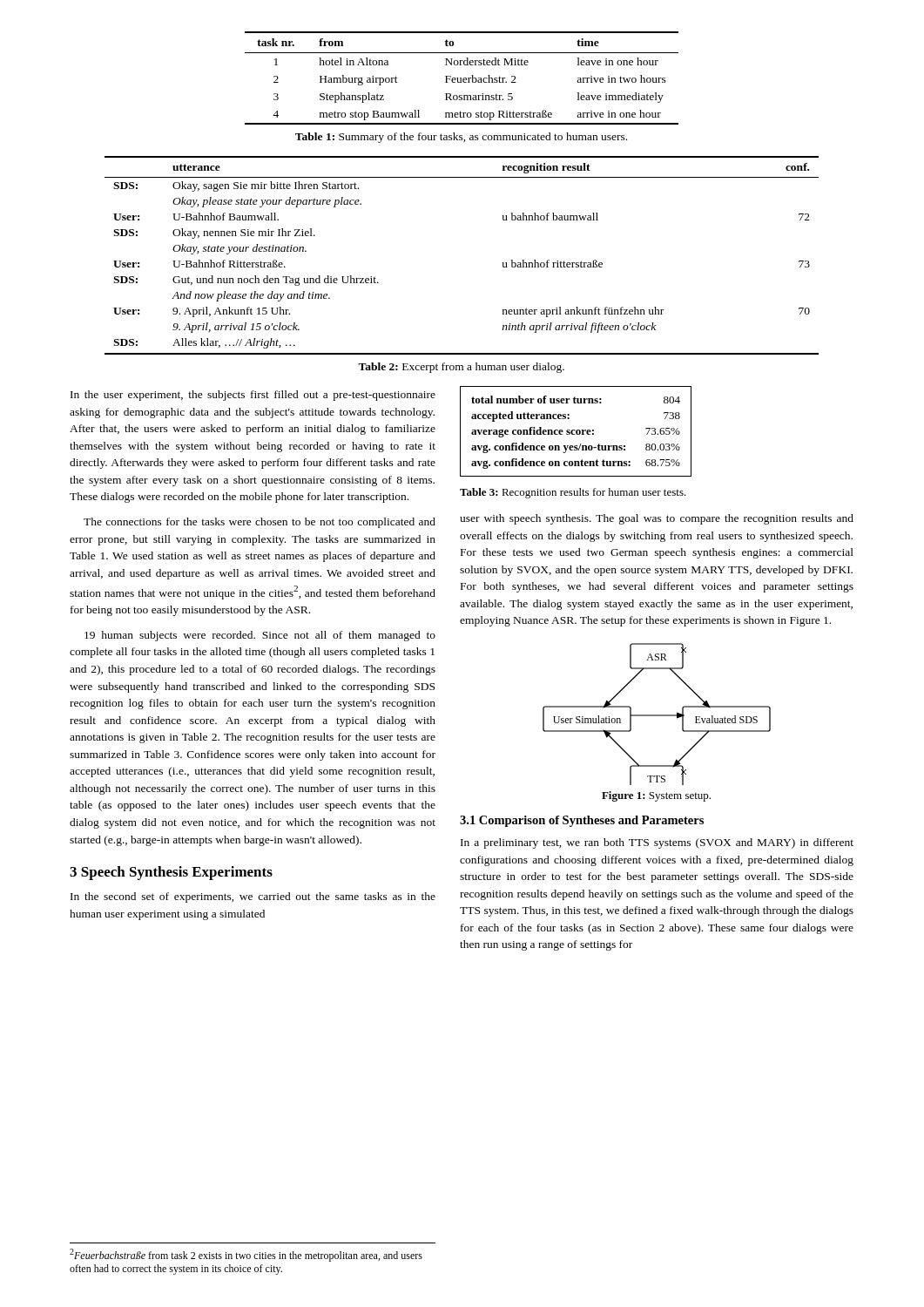924x1307 pixels.
Task: Find the region starting "Table 2: Excerpt from a human"
Action: [462, 366]
